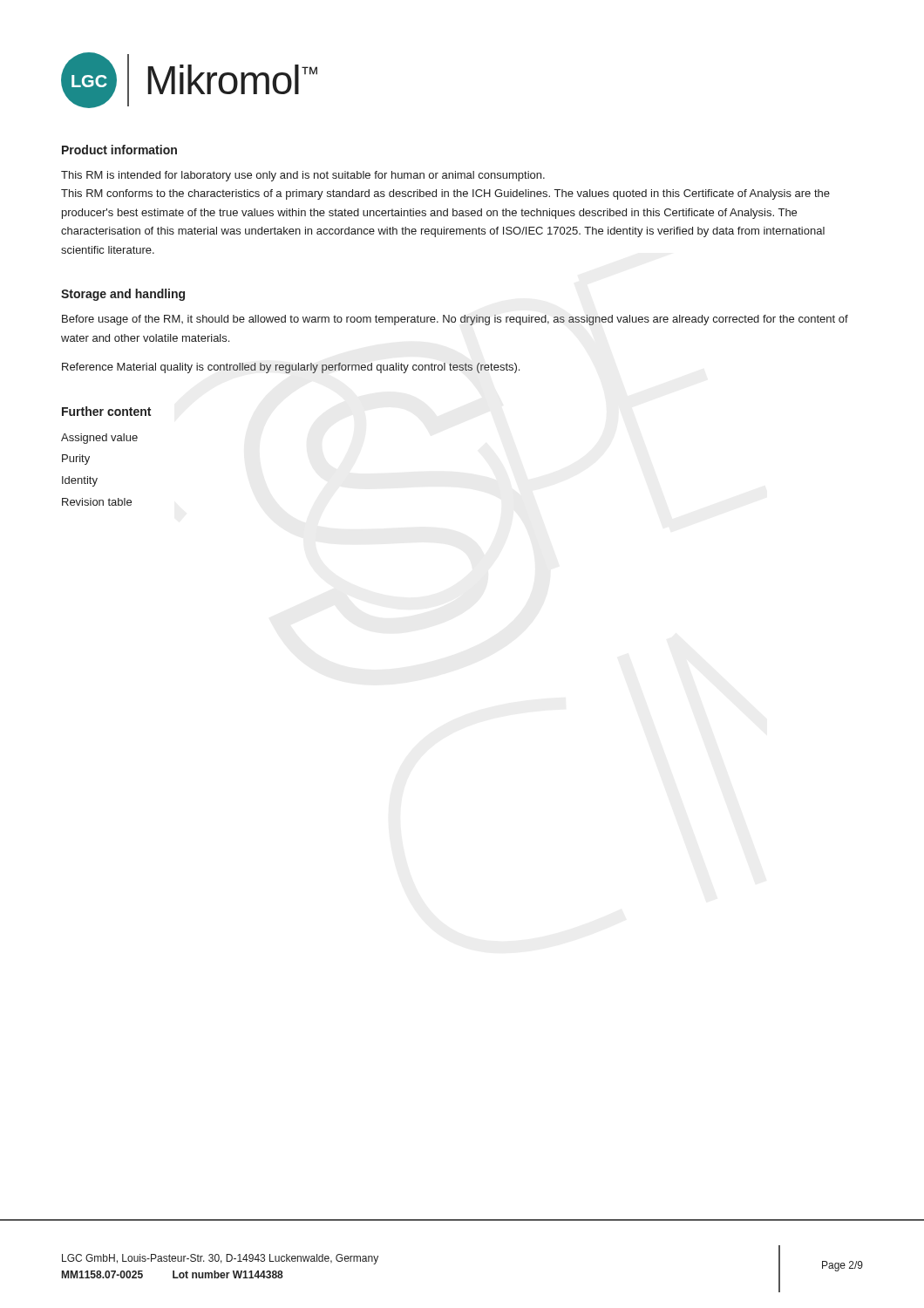Image resolution: width=924 pixels, height=1308 pixels.
Task: Find "Product information" on this page
Action: [119, 150]
